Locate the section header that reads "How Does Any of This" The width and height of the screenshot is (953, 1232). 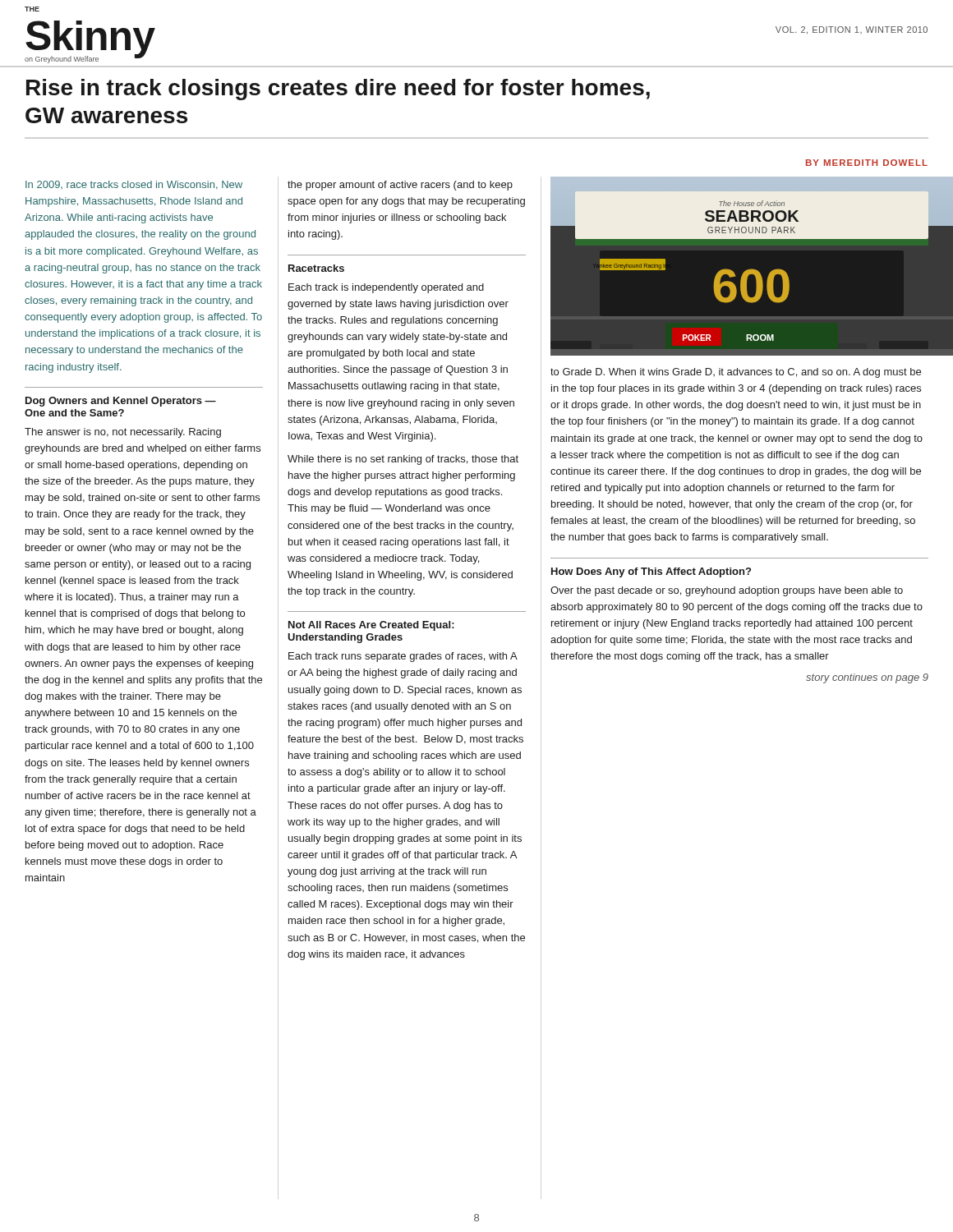[651, 571]
